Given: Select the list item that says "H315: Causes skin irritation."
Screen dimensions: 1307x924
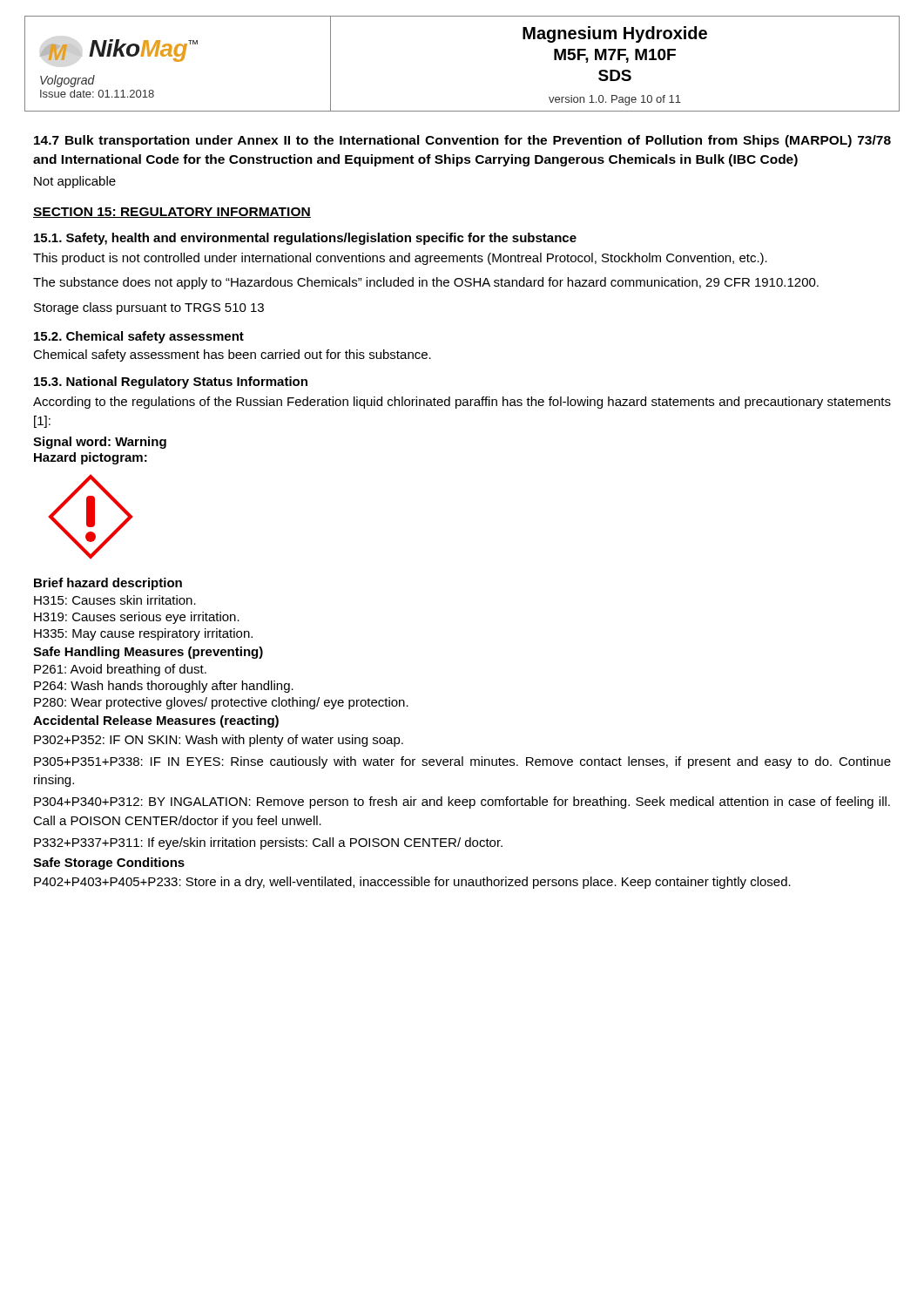Looking at the screenshot, I should click(x=115, y=600).
